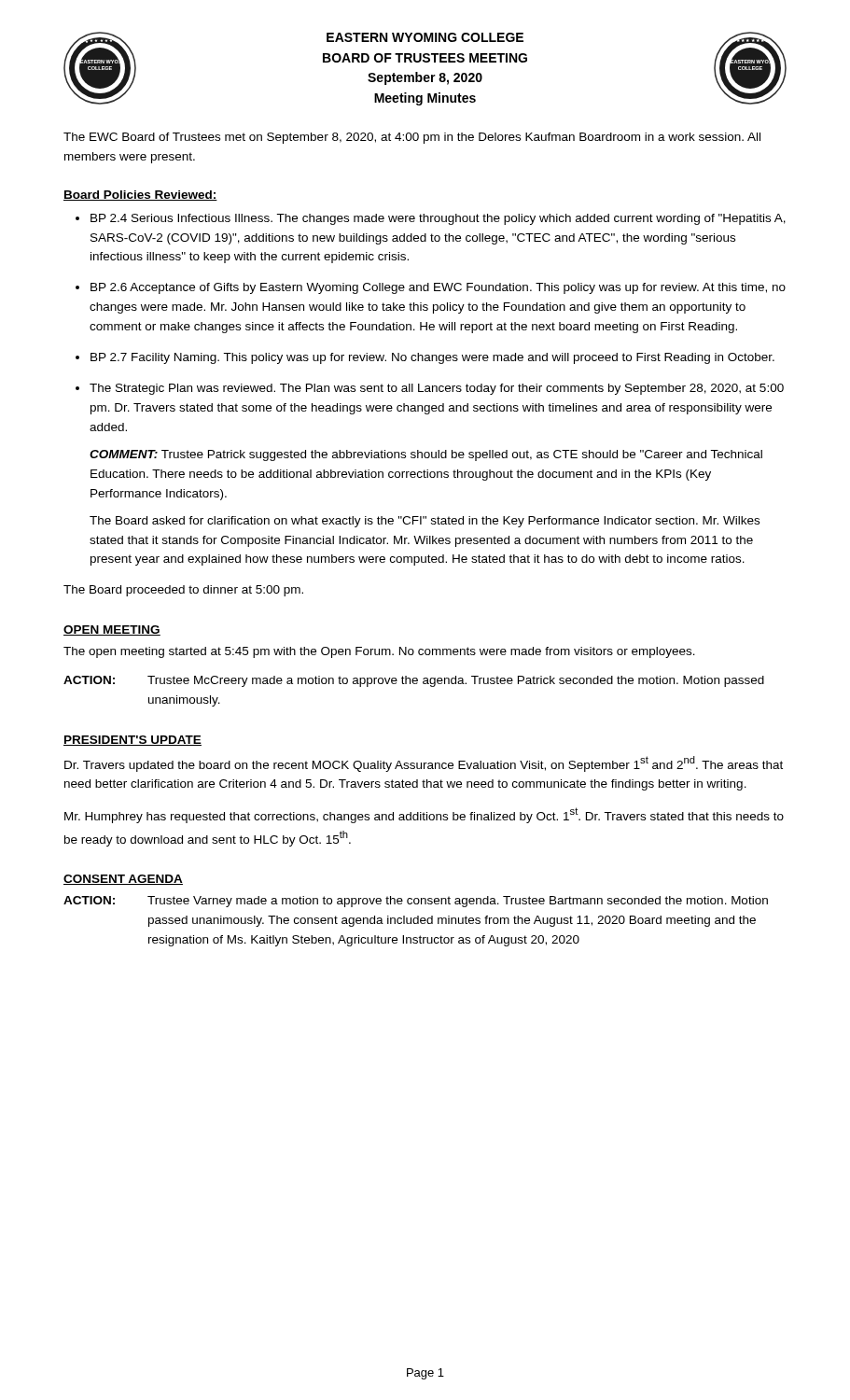Find the text block with the text "Dr. Travers updated the board on the recent"

pos(423,773)
